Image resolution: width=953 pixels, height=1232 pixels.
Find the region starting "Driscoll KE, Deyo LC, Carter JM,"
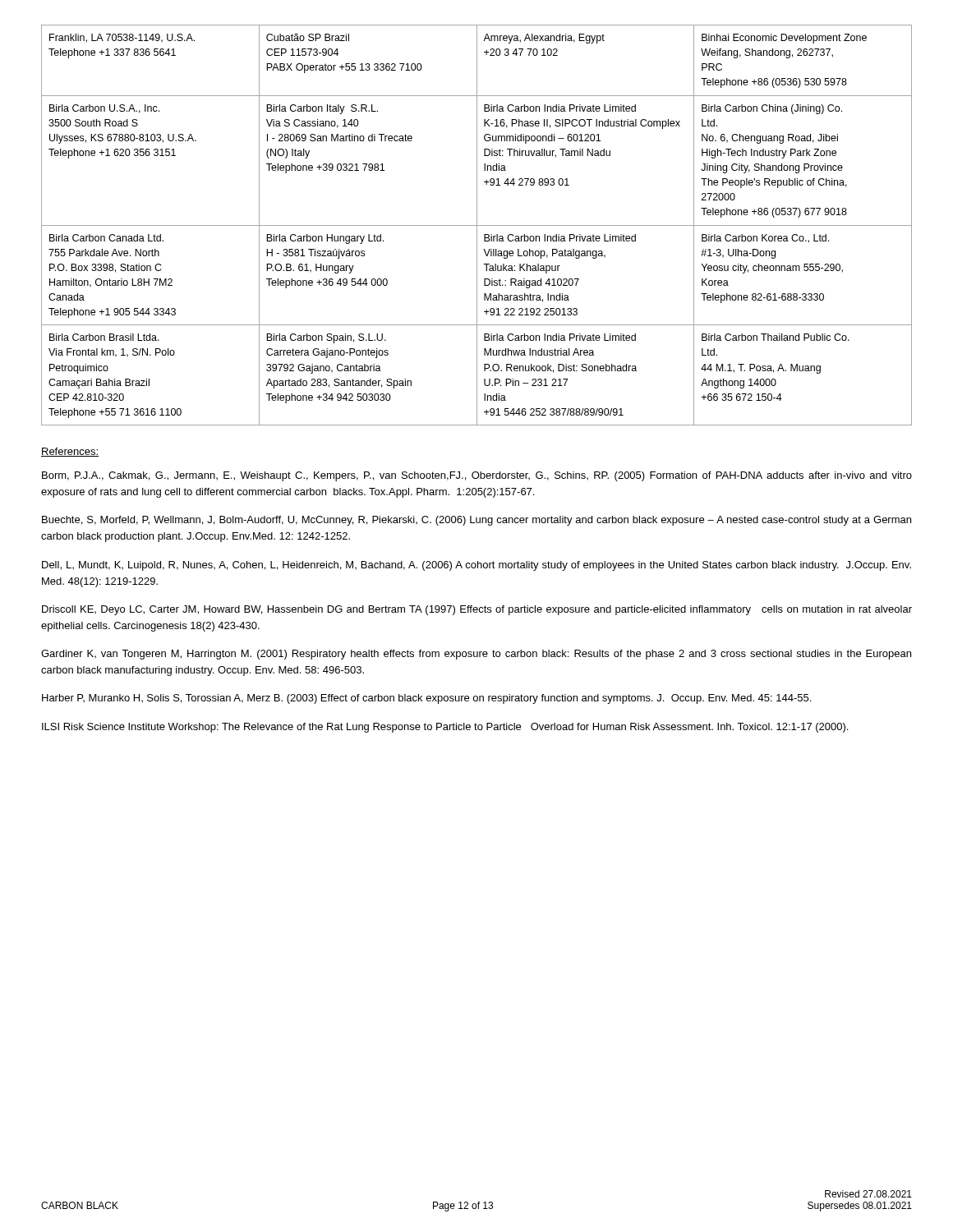(x=476, y=617)
